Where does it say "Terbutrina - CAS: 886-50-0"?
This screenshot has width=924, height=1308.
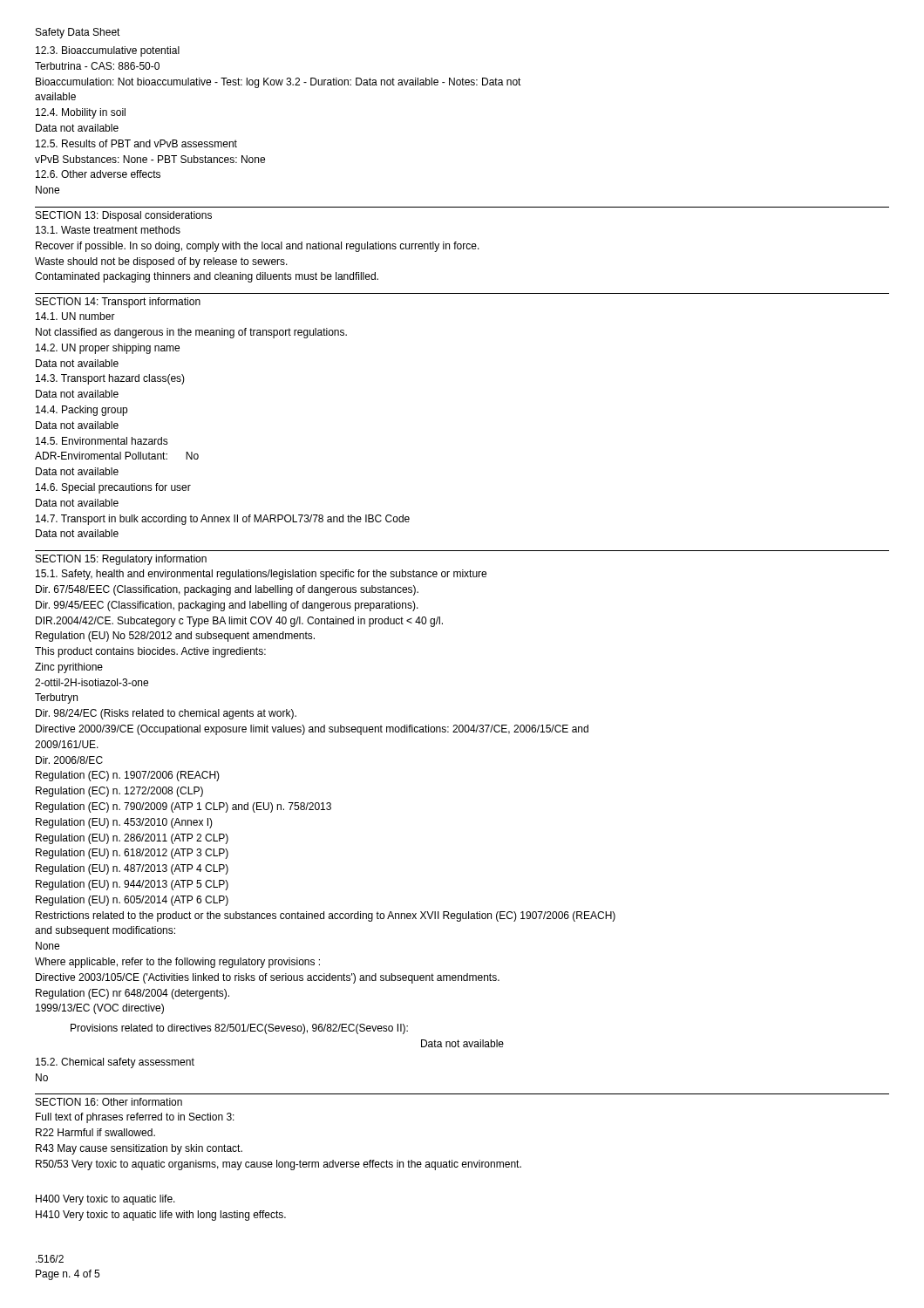point(97,66)
